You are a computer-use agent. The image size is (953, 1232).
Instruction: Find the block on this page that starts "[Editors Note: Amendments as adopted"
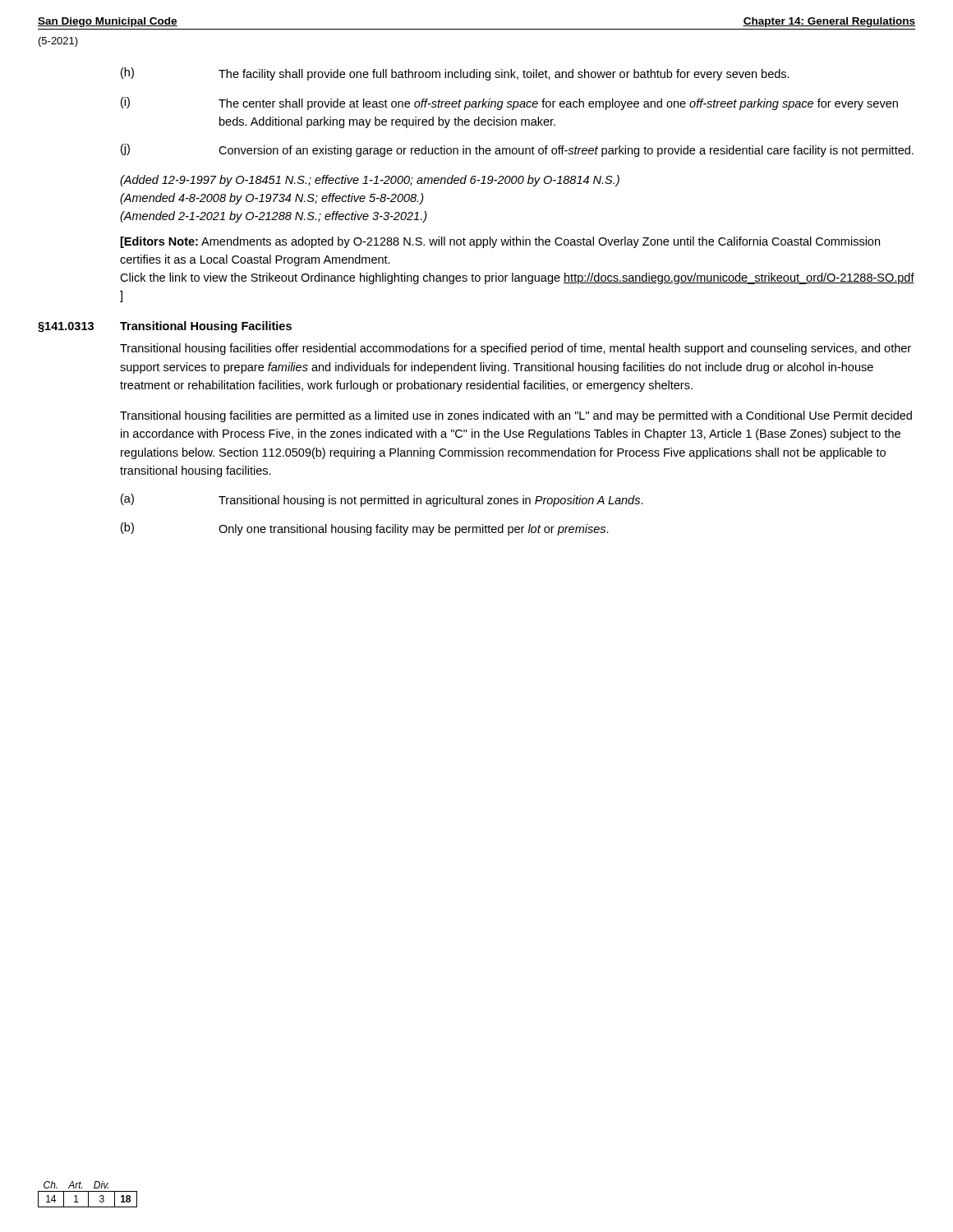click(x=517, y=268)
